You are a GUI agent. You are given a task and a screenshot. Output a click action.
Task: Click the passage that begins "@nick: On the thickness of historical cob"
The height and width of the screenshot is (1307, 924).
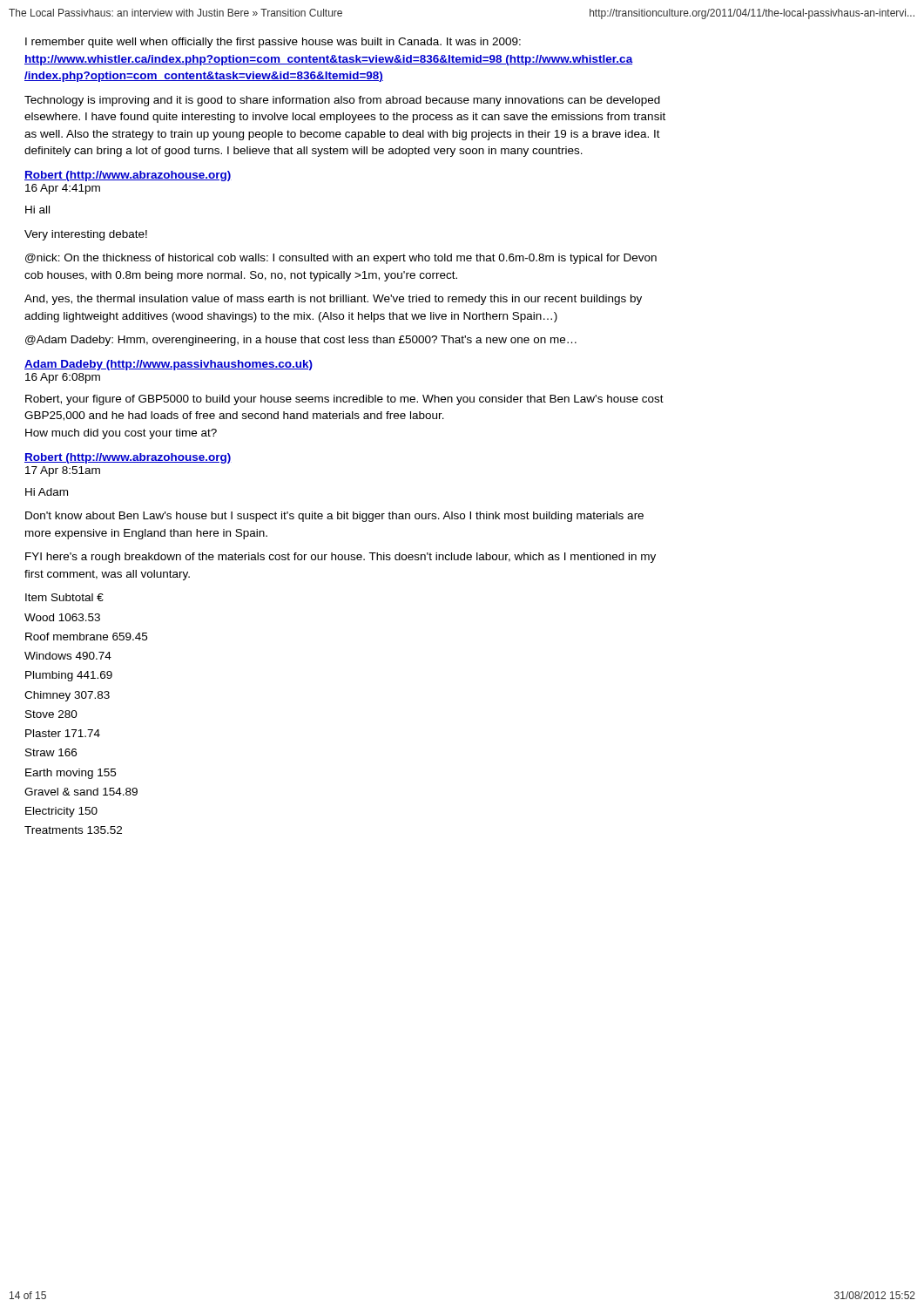tap(341, 266)
